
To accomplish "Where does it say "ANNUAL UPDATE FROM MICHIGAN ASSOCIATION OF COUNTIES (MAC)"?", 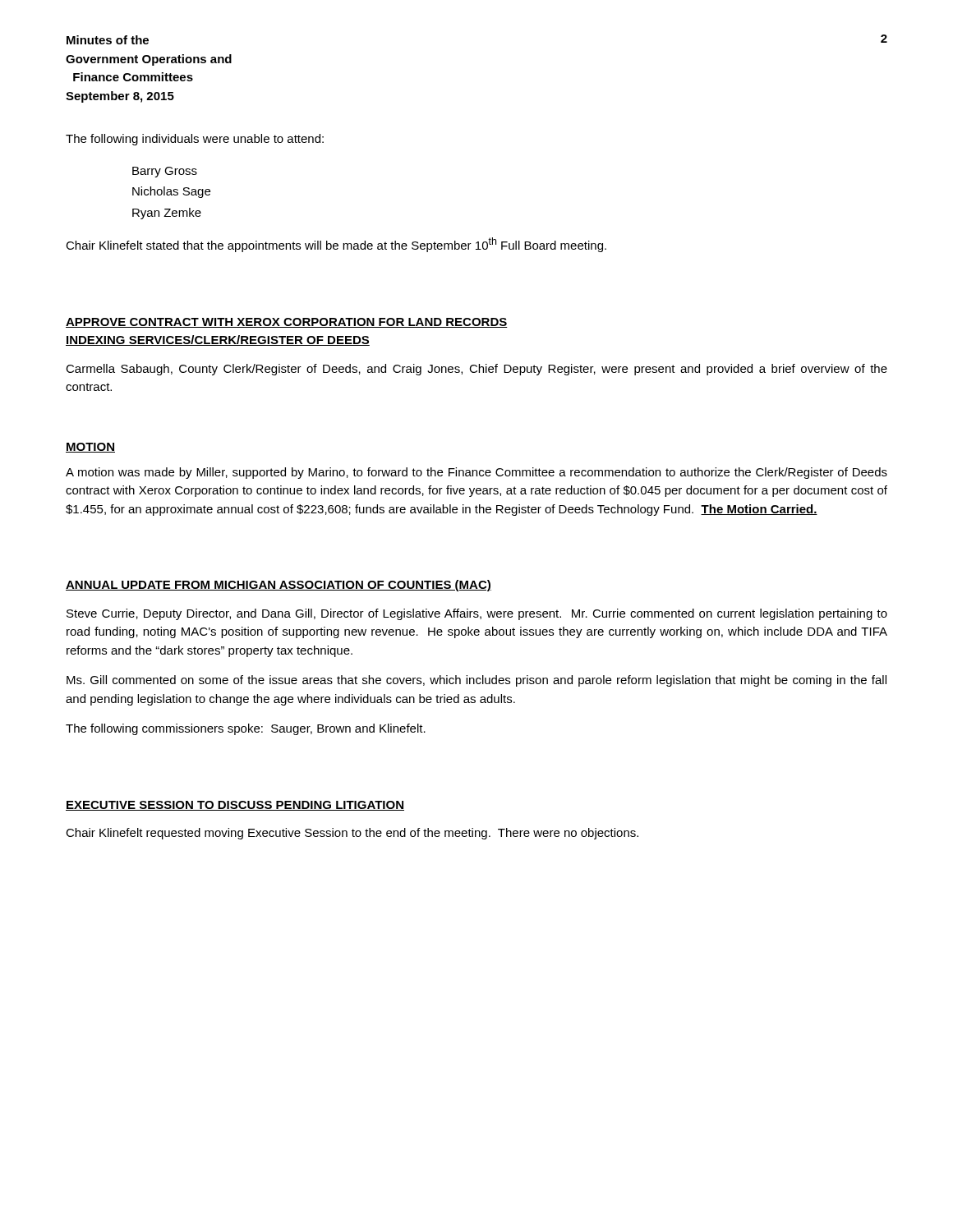I will tap(278, 584).
